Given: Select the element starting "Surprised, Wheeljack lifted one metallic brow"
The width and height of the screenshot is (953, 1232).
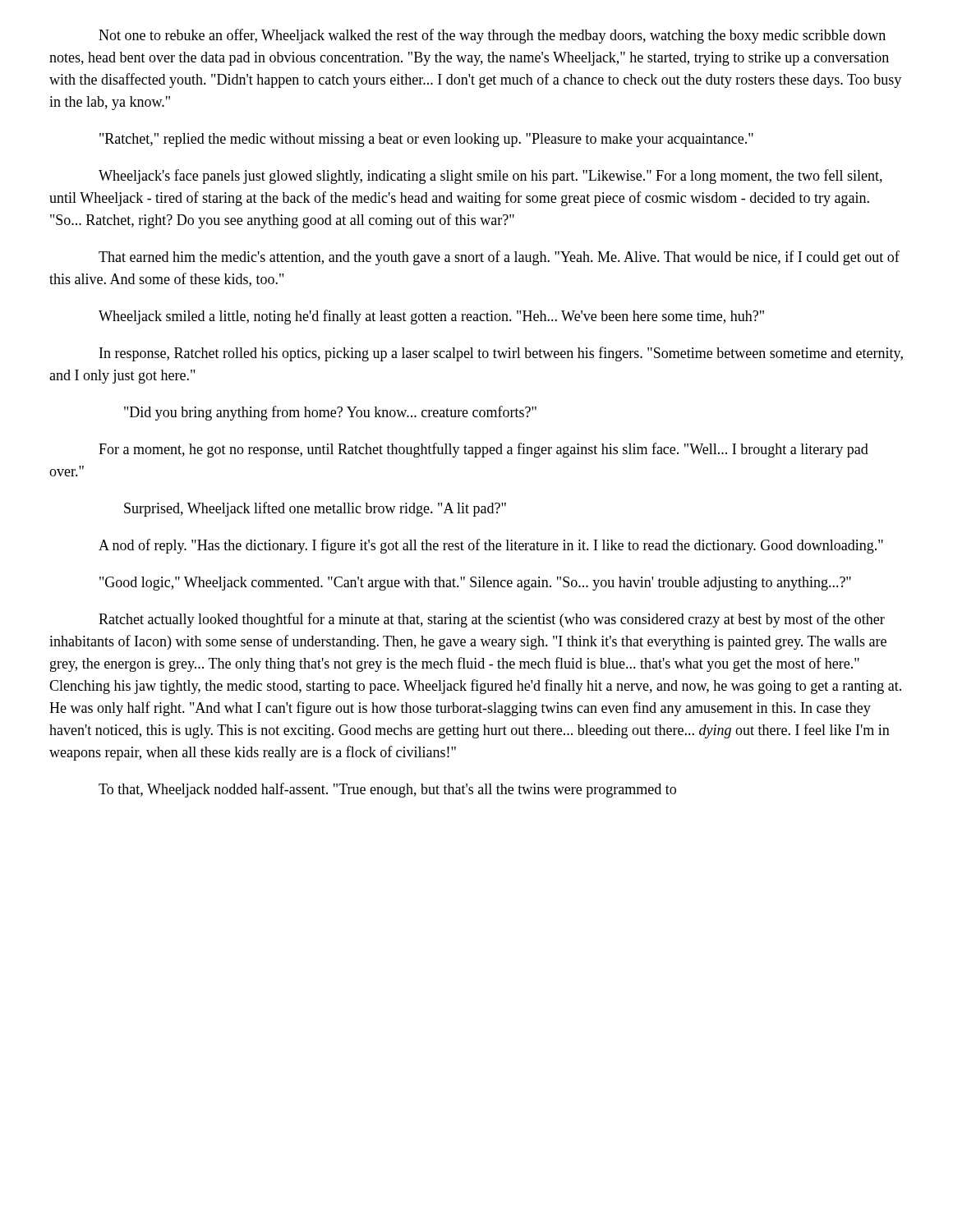Looking at the screenshot, I should point(315,508).
